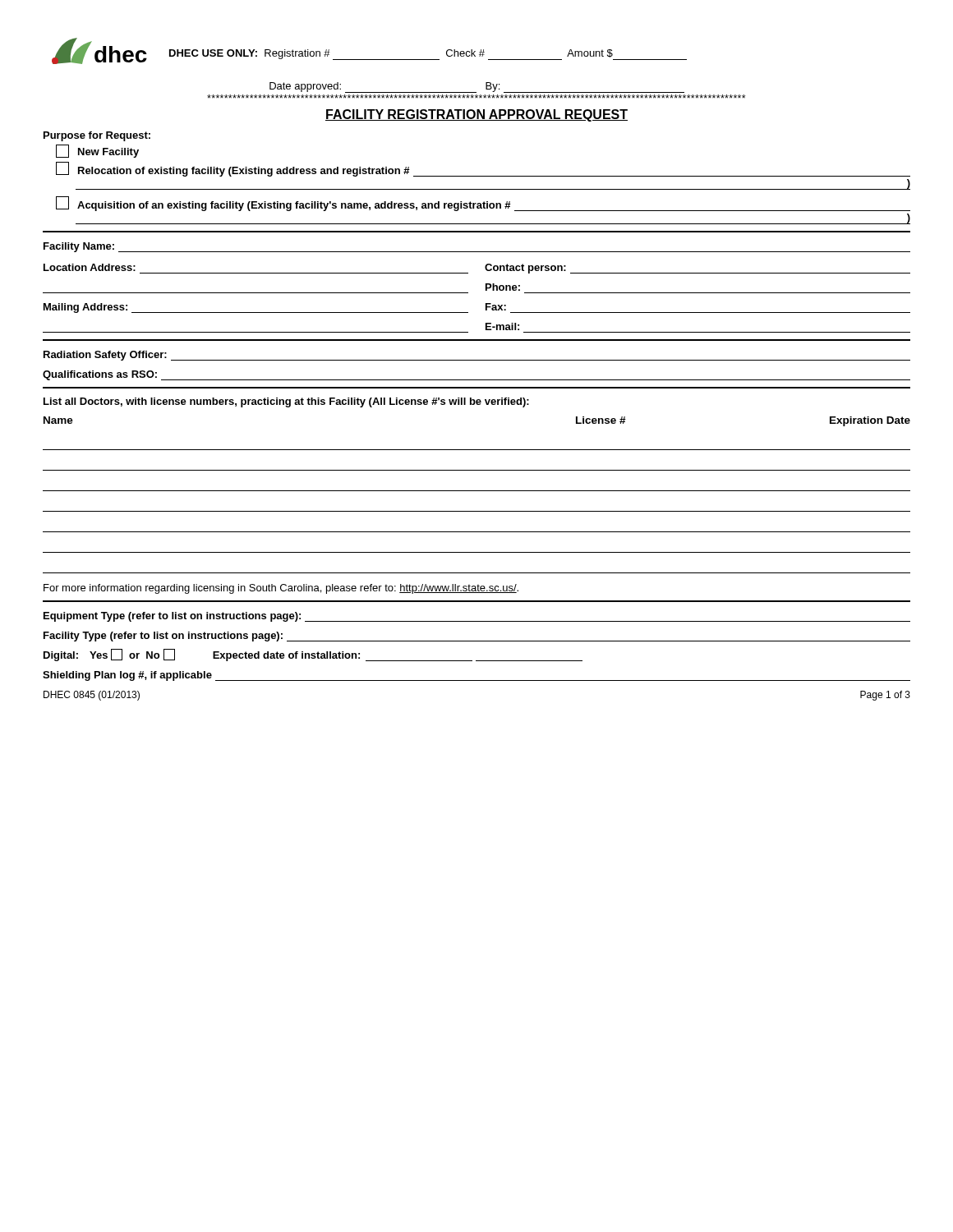Locate the text "New Facility"
The height and width of the screenshot is (1232, 953).
click(x=97, y=151)
